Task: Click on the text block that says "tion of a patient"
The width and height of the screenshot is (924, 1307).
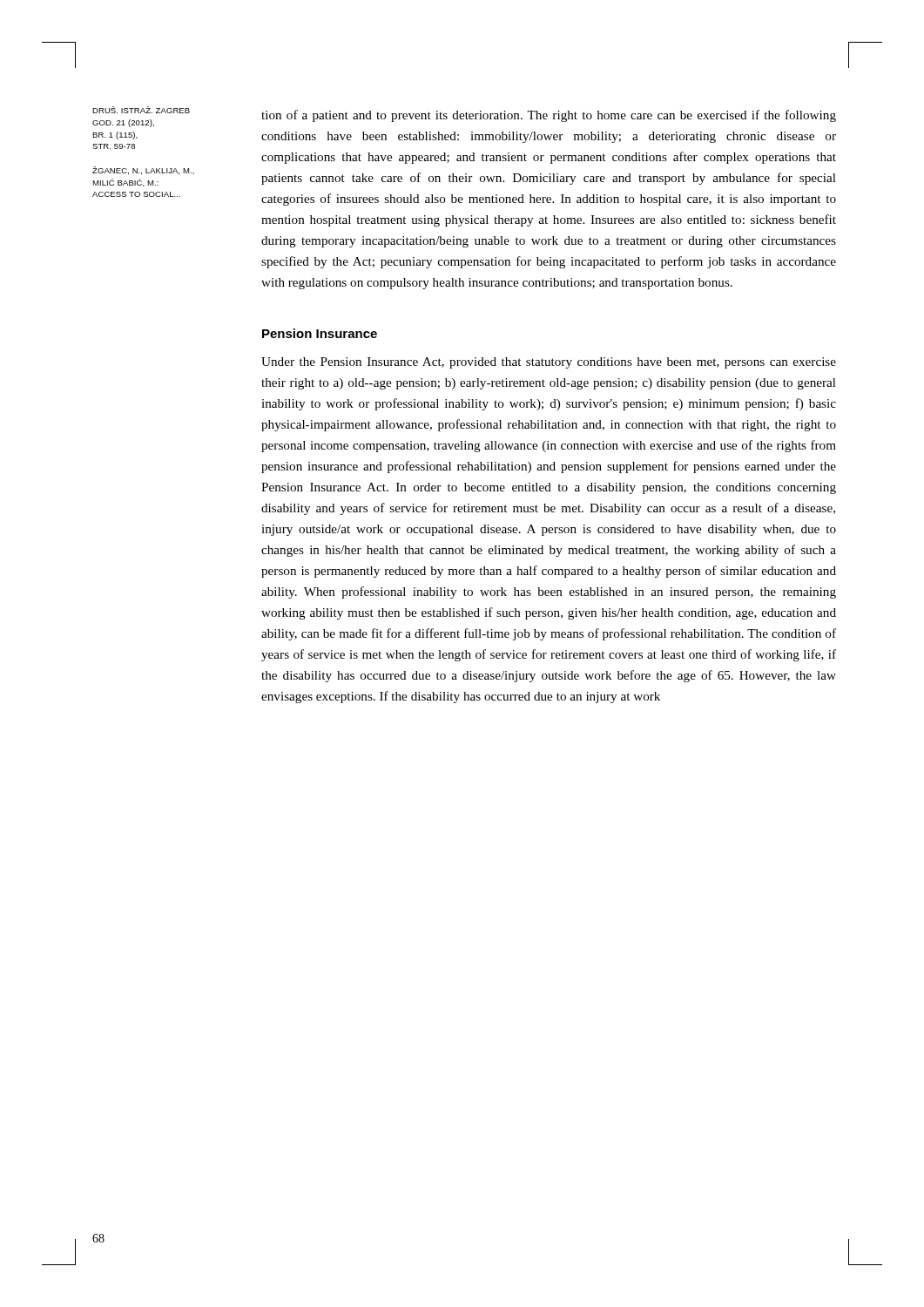Action: click(x=549, y=198)
